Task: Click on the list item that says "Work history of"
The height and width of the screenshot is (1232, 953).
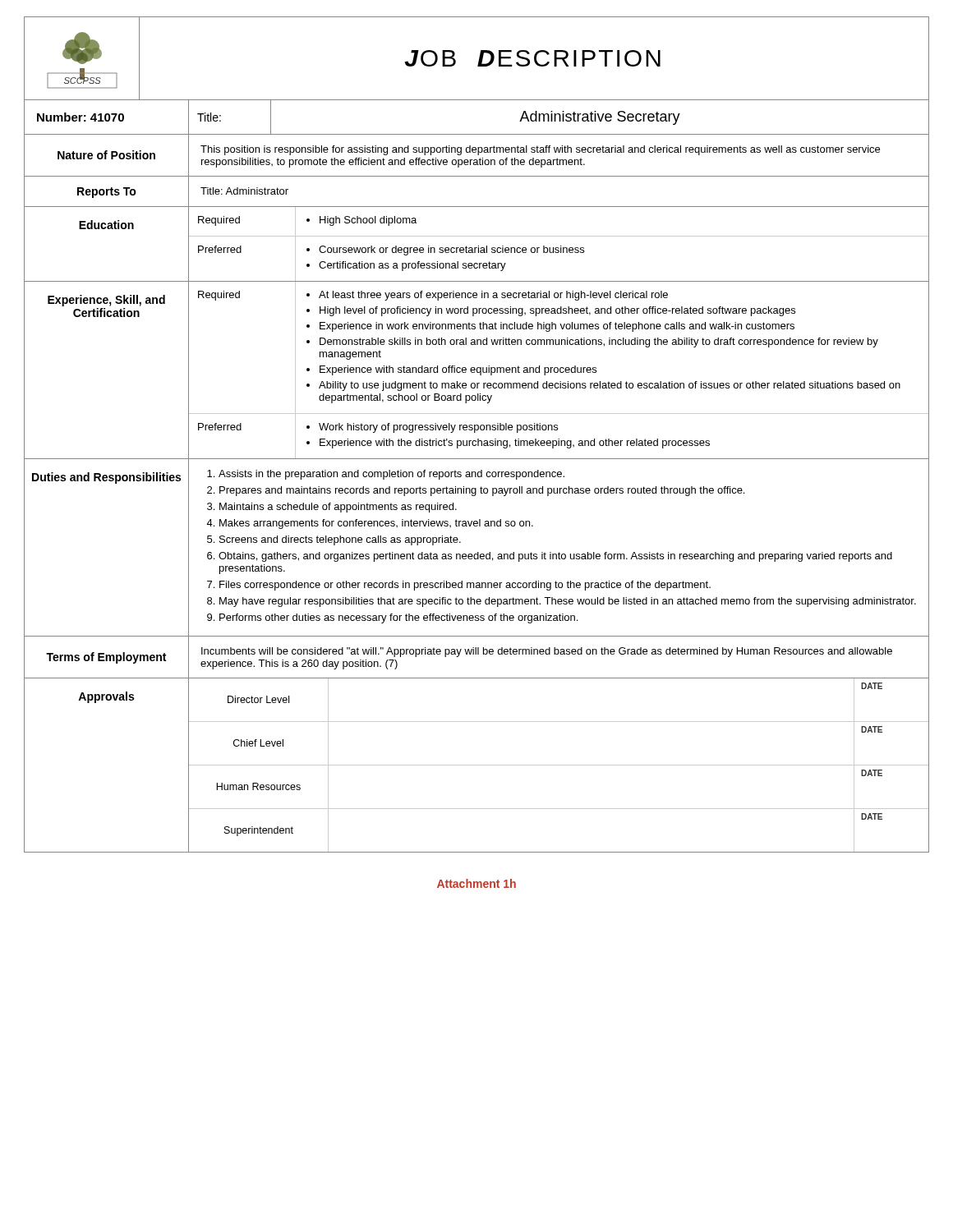Action: click(439, 427)
